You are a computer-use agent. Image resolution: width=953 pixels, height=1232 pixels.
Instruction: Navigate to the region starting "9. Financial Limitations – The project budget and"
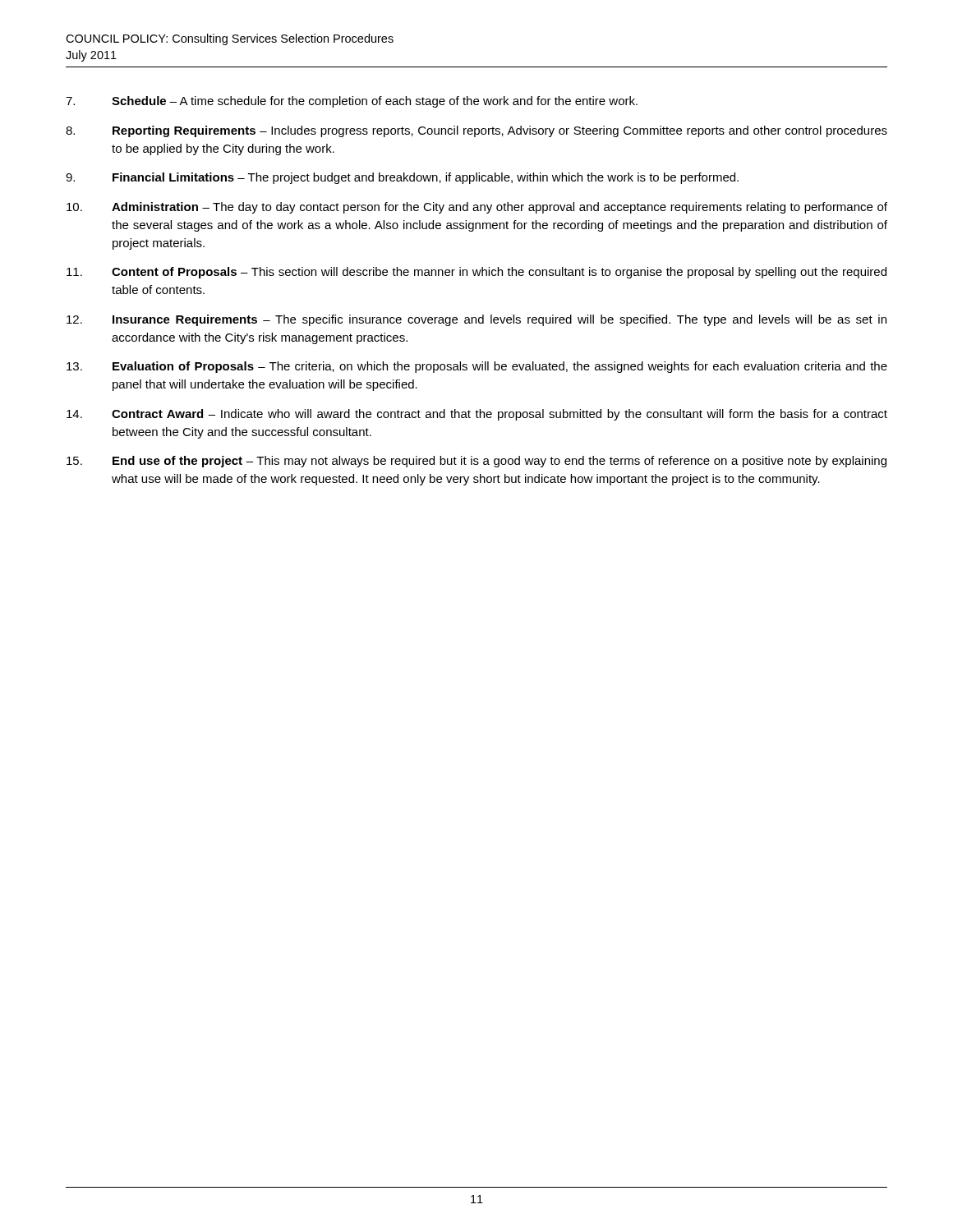(x=476, y=177)
